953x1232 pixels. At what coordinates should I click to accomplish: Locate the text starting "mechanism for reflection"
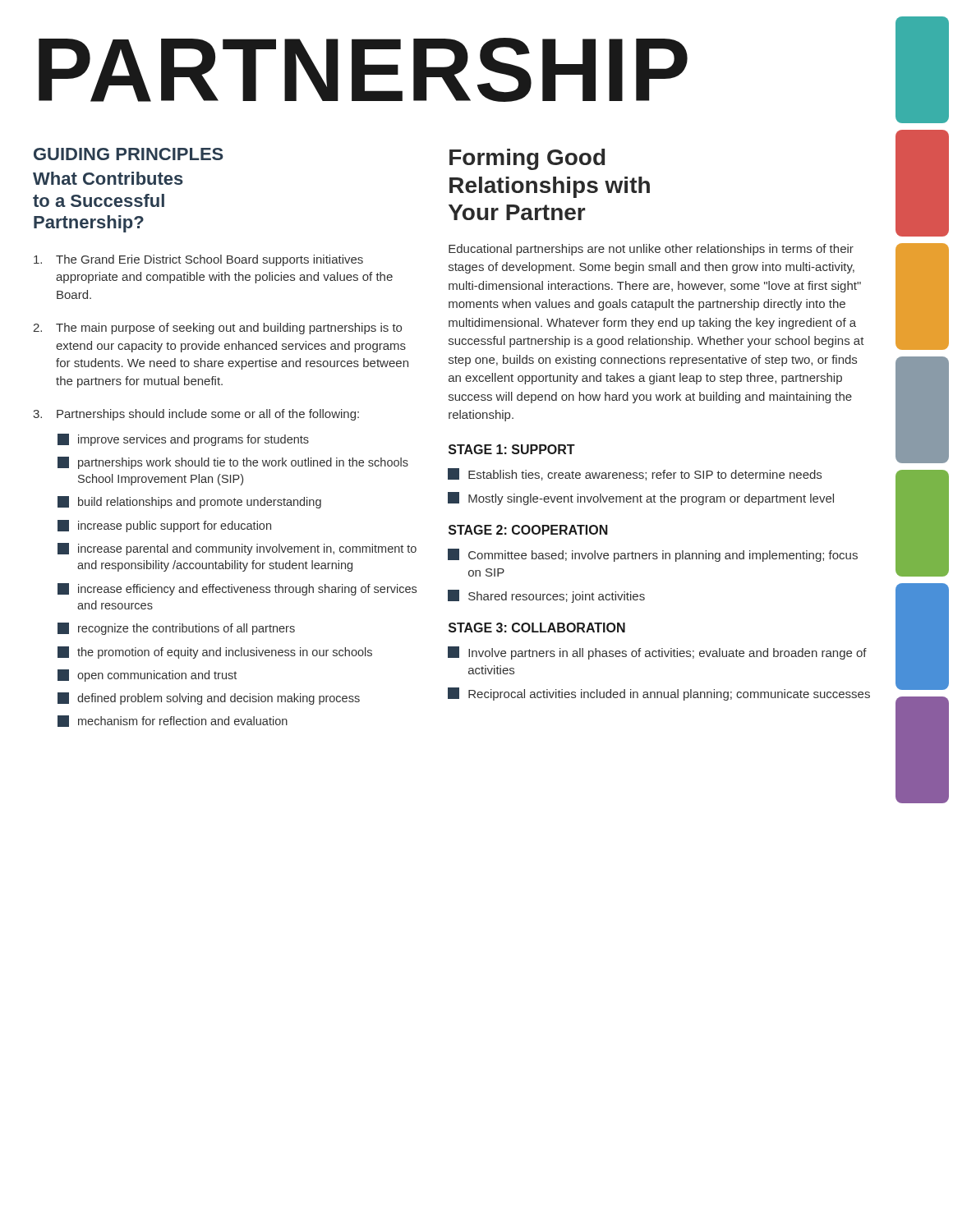tap(173, 722)
